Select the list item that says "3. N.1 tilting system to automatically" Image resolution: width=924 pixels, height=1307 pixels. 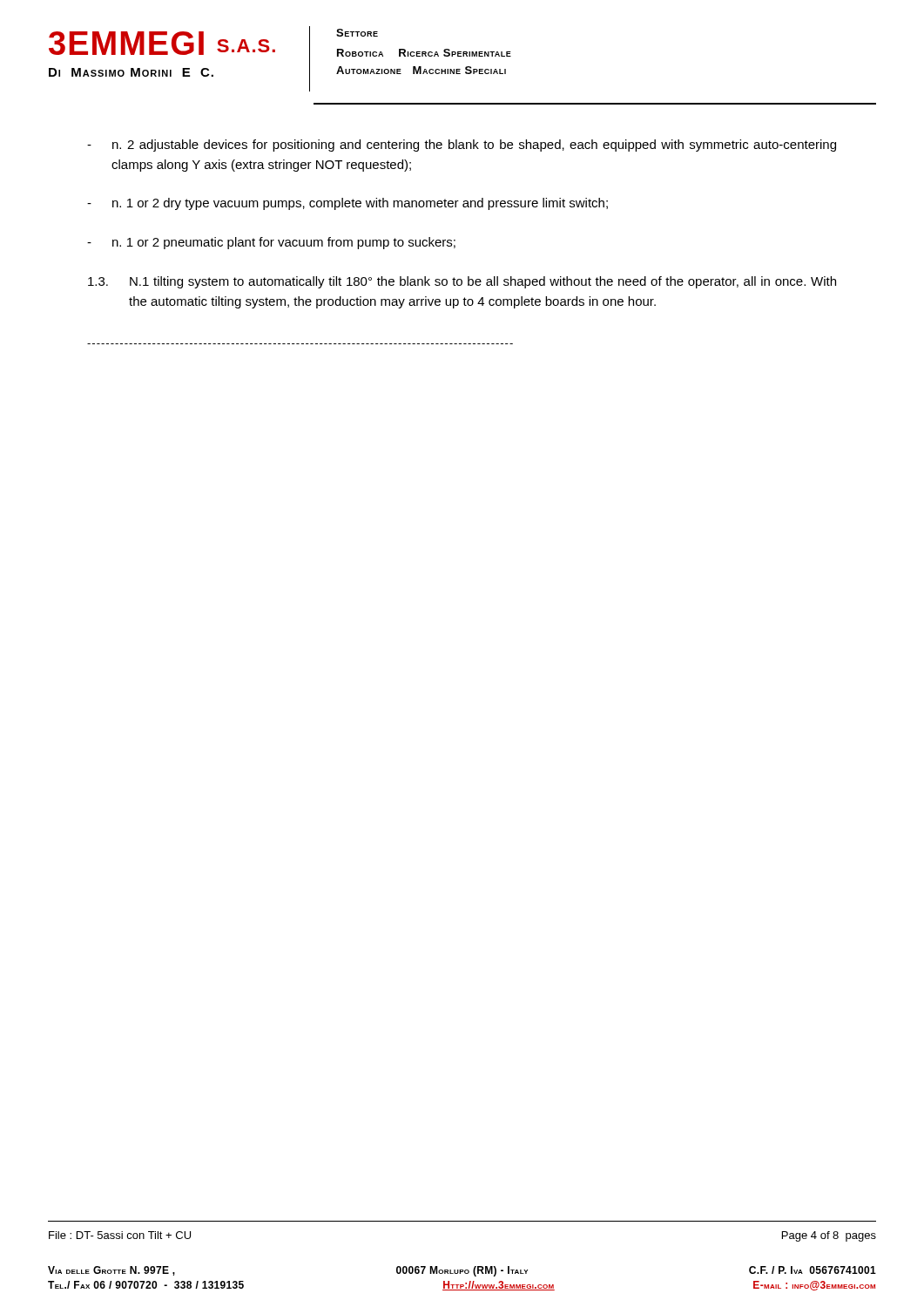point(462,291)
